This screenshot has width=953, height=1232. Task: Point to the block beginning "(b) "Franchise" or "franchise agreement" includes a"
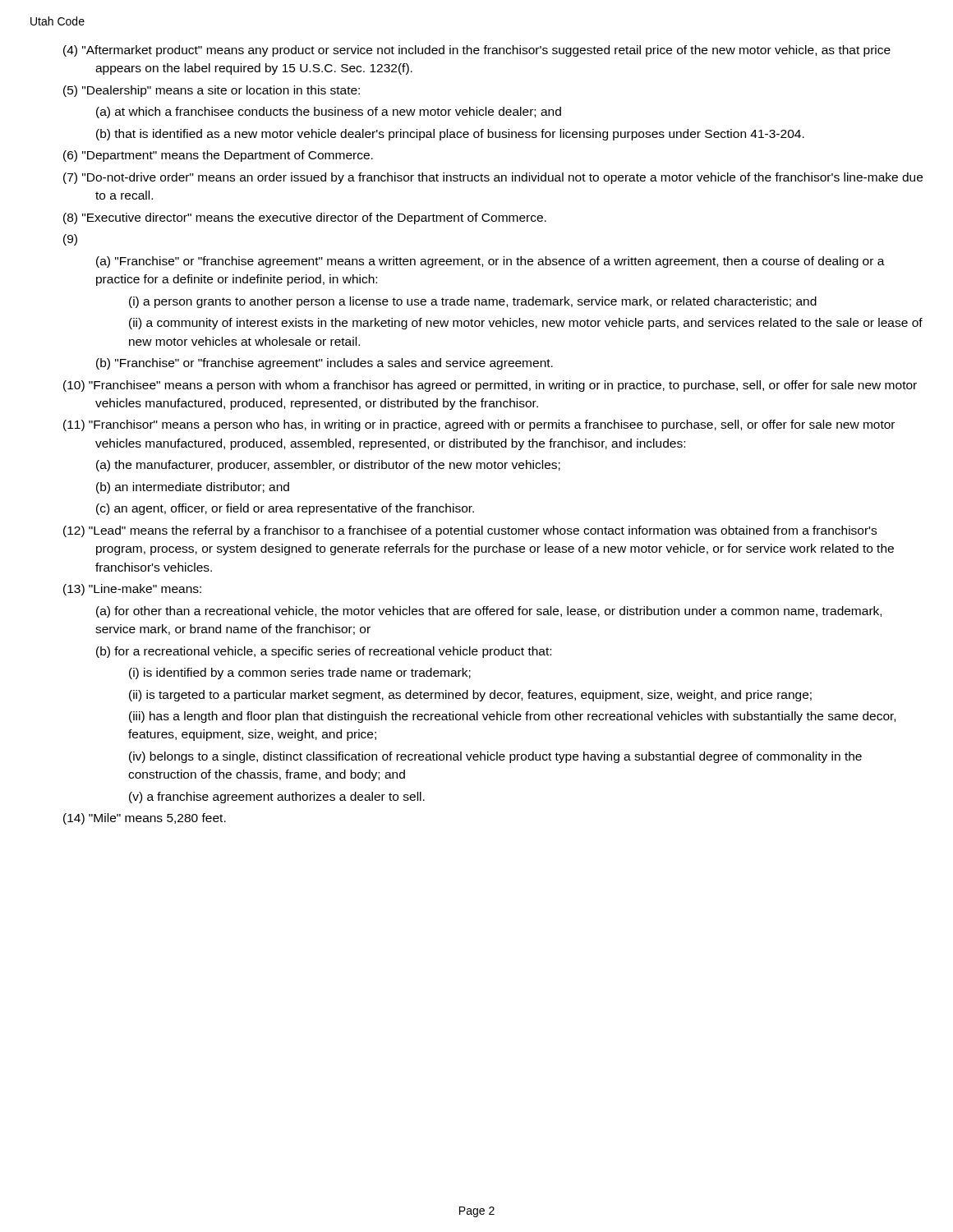pyautogui.click(x=324, y=363)
